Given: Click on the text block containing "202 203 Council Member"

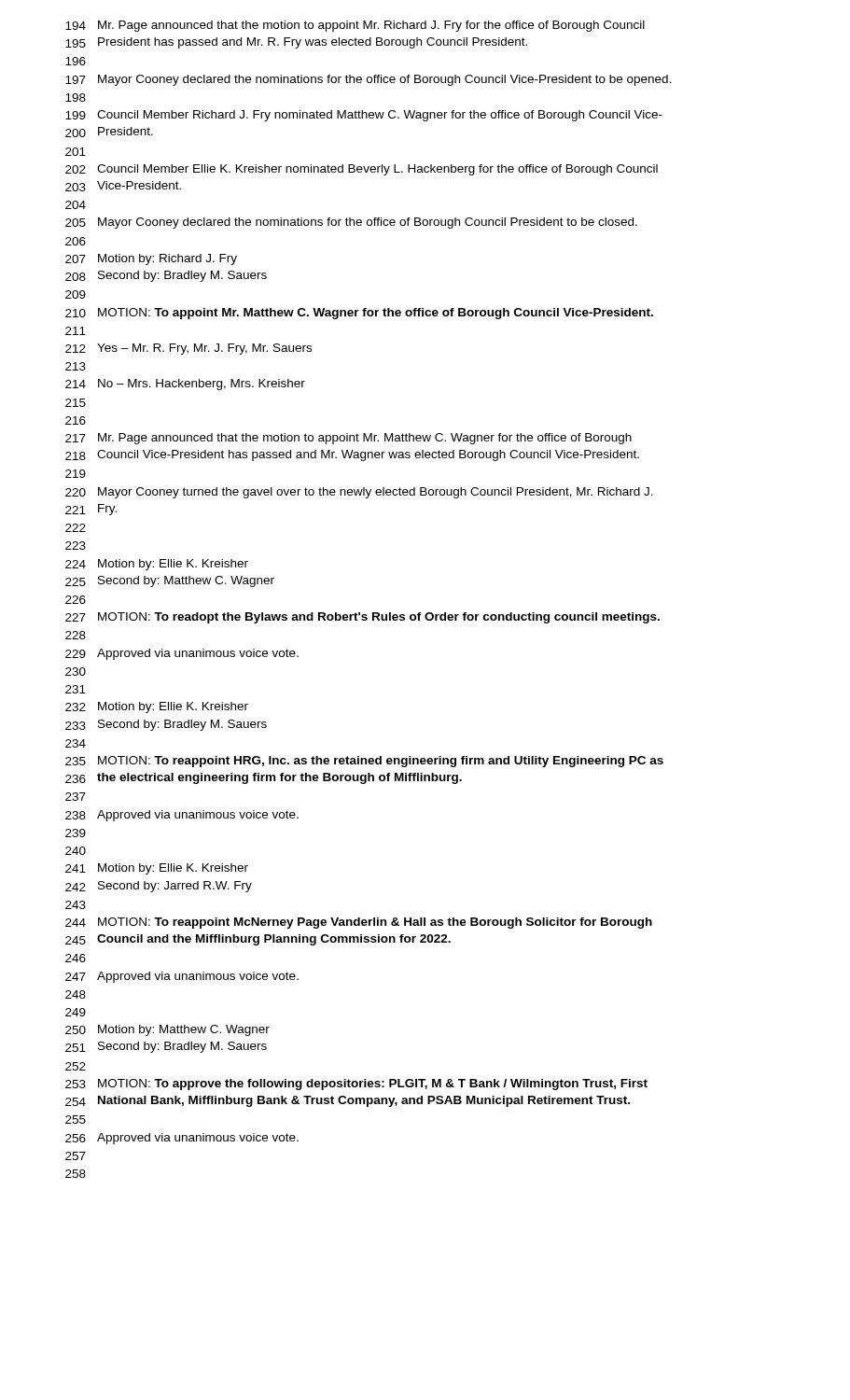Looking at the screenshot, I should pos(439,178).
